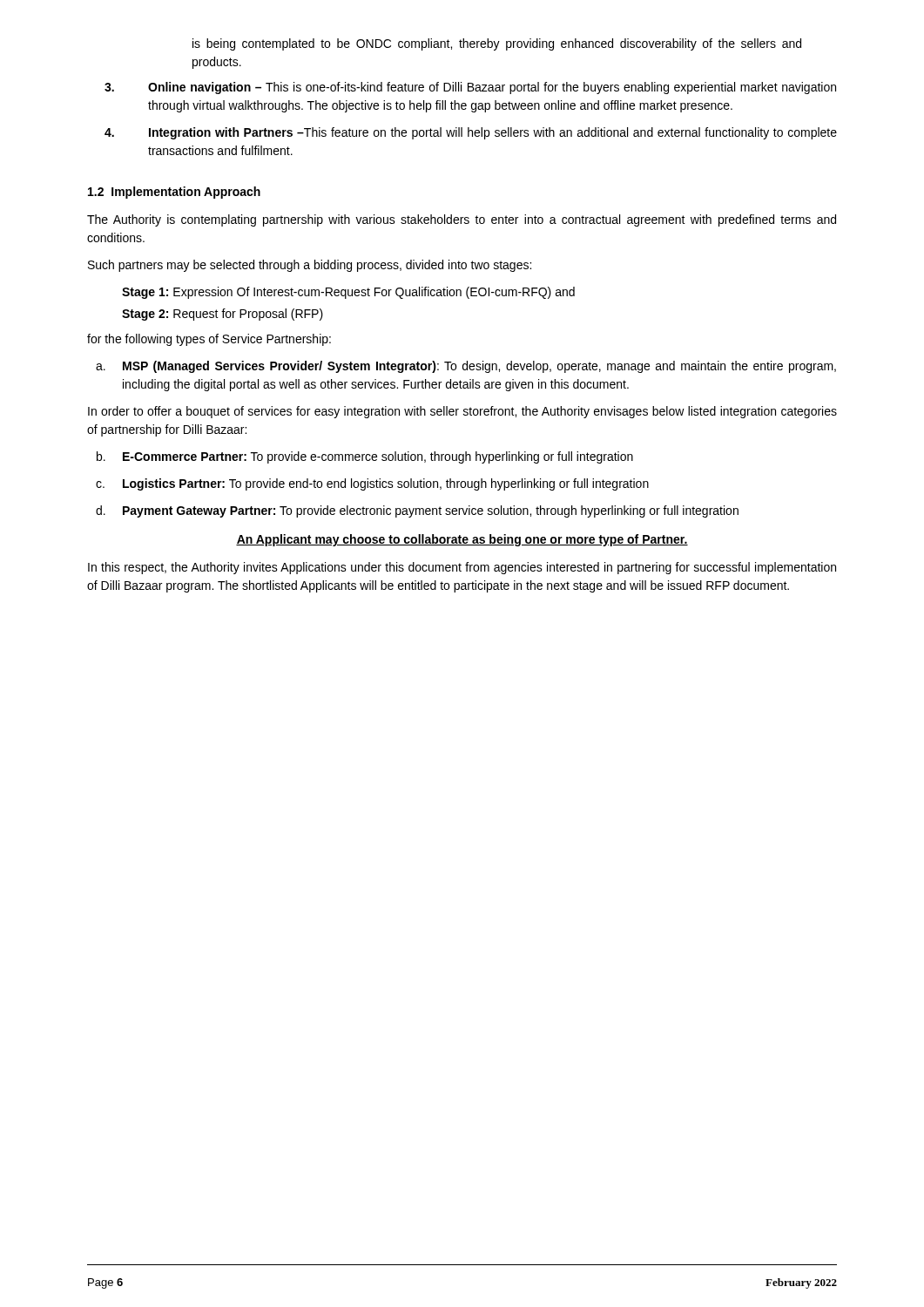Select the text with the text "for the following types of Service Partnership:"
The image size is (924, 1307).
209,339
